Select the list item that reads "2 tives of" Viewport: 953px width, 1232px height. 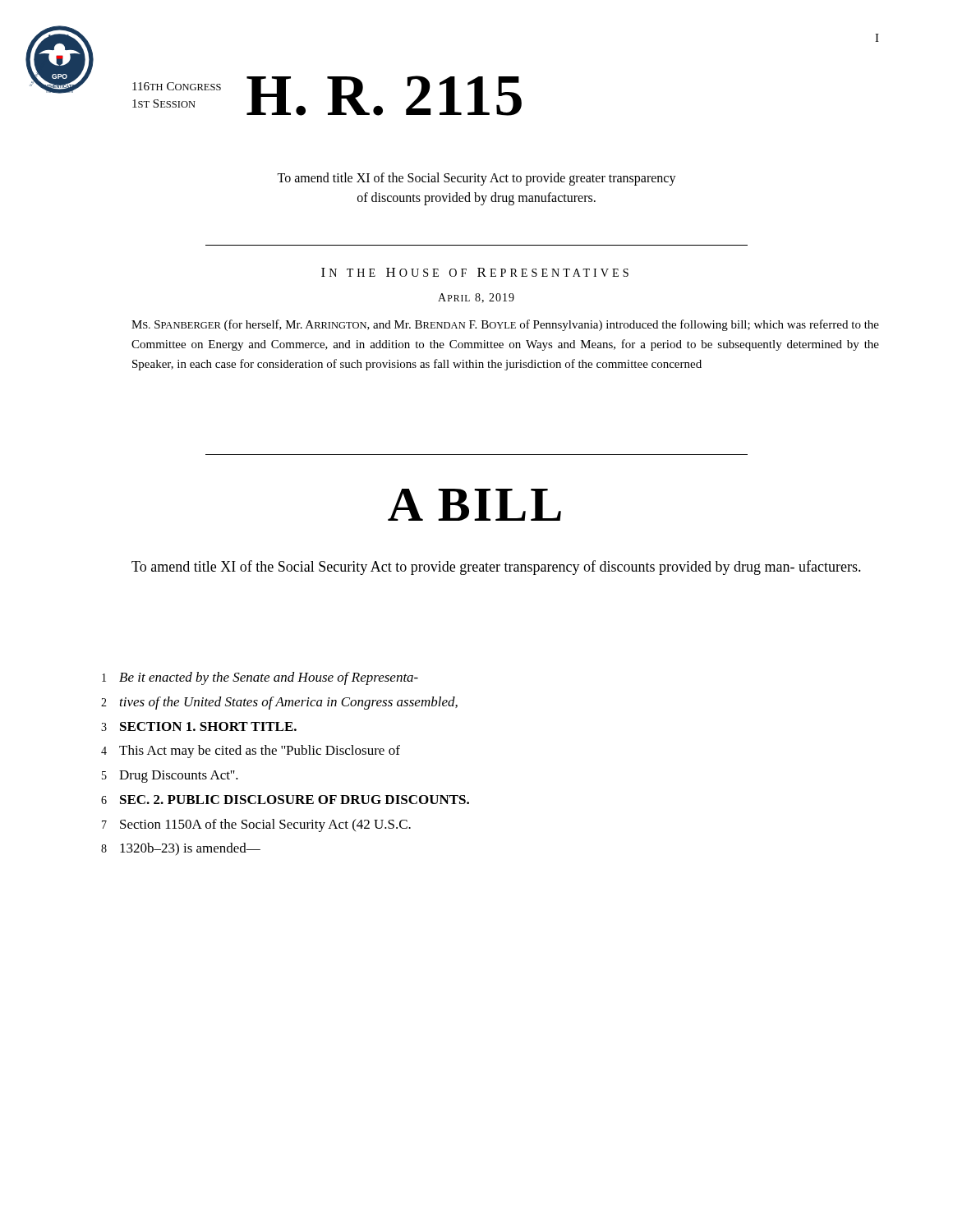(279, 703)
